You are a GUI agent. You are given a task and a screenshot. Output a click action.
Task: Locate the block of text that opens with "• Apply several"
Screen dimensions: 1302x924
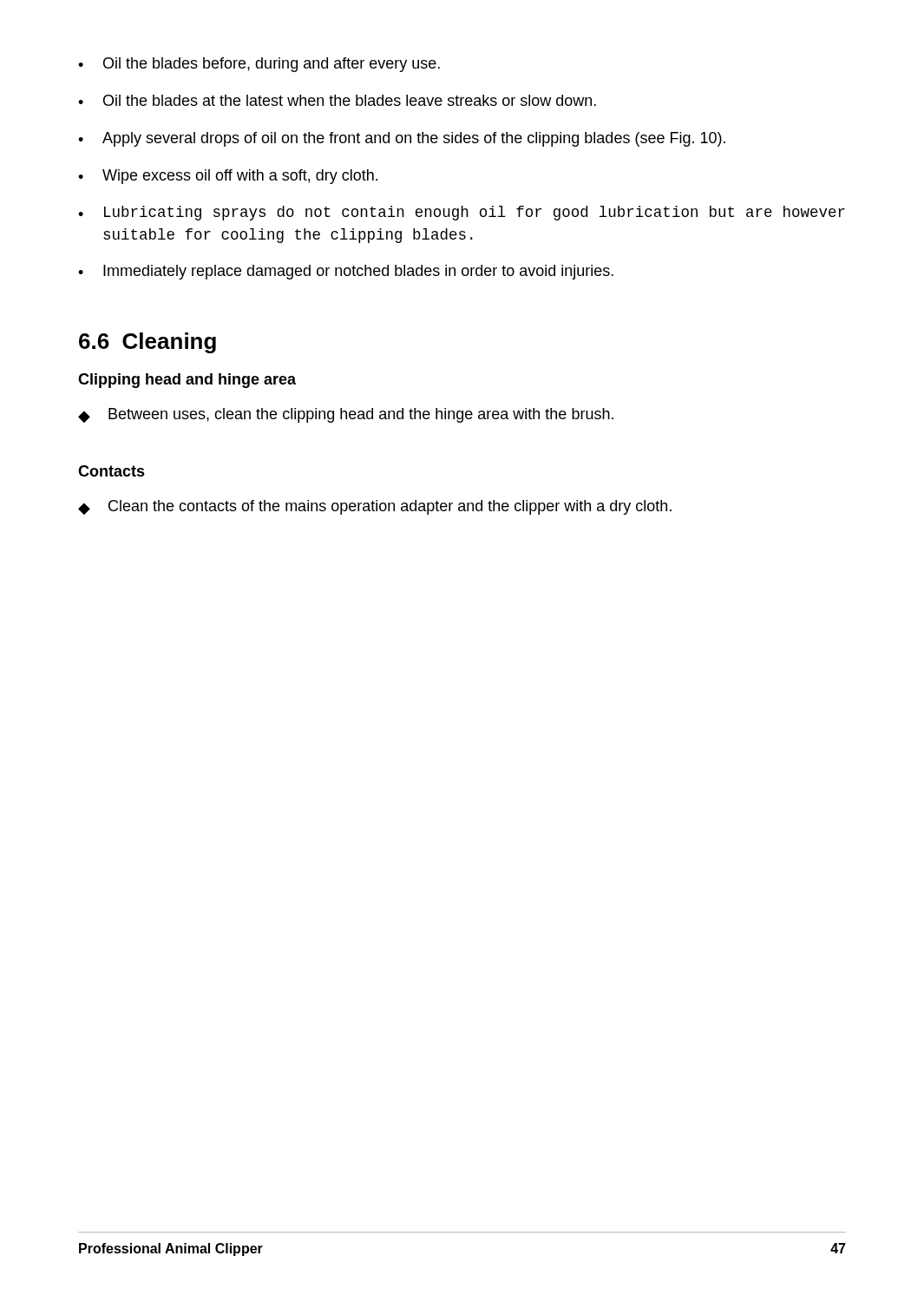(x=462, y=139)
